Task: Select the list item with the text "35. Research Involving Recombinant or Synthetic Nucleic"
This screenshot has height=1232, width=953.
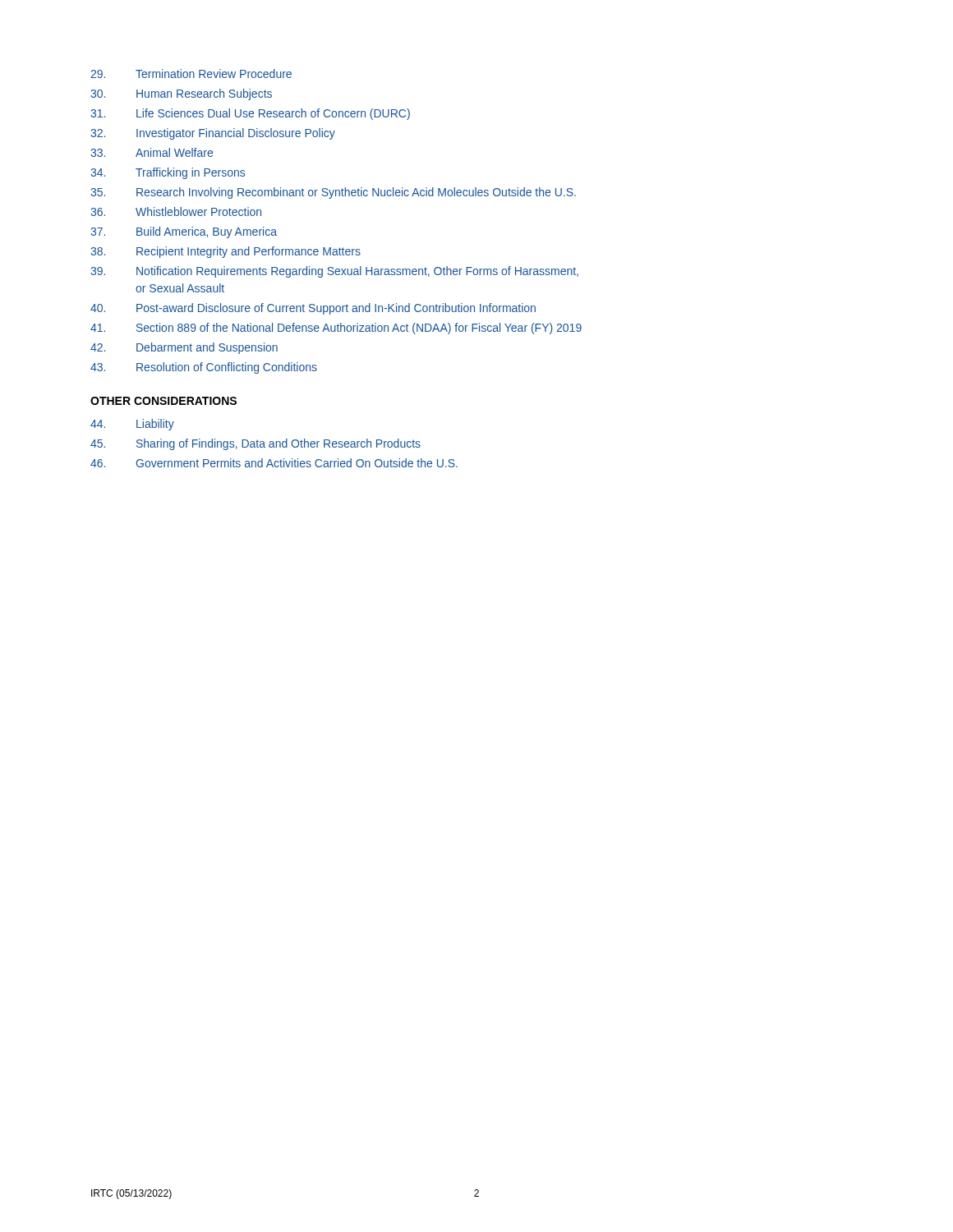Action: (476, 193)
